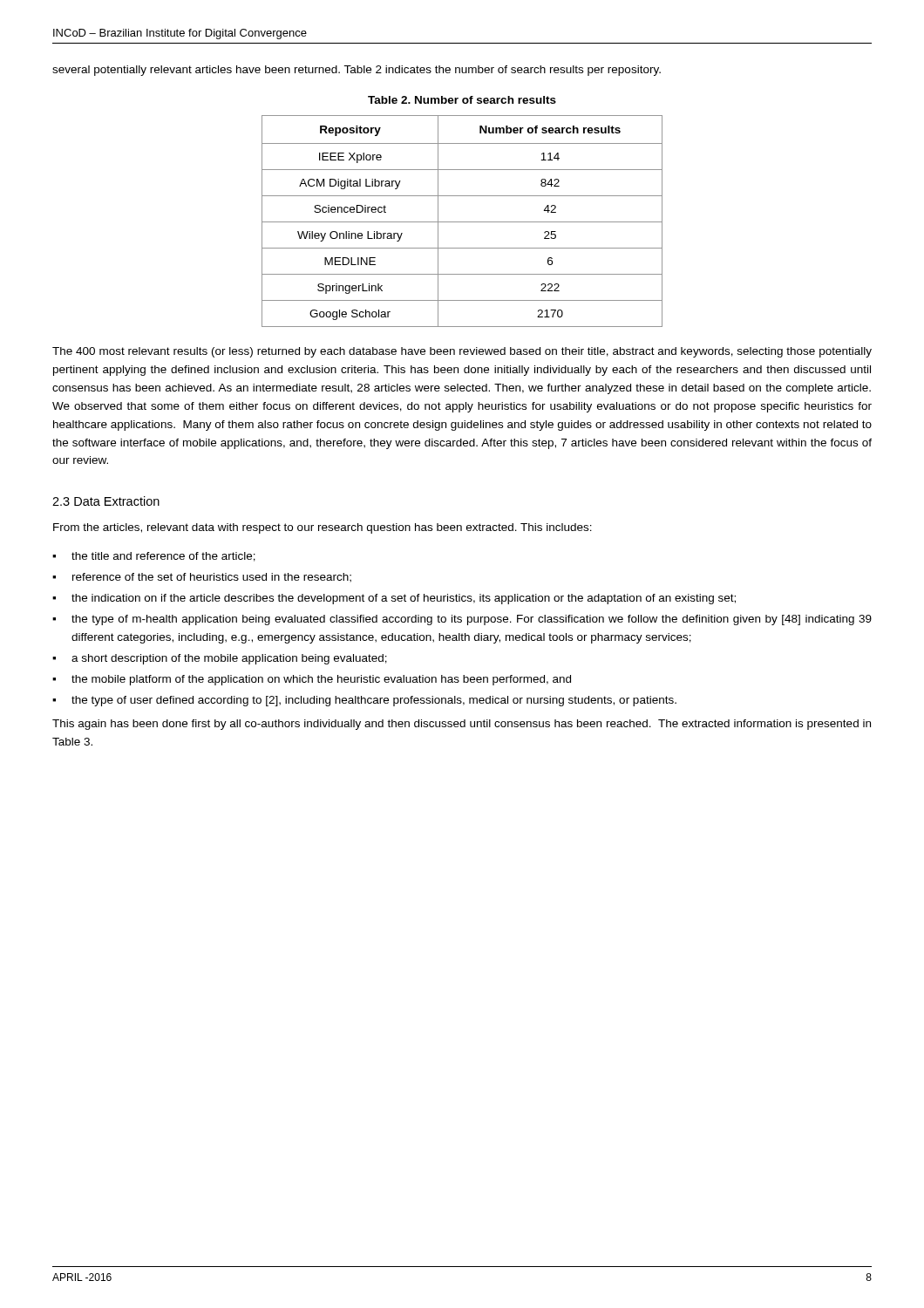Locate the text block starting "▪ the type of m-health application being evaluated"
Screen dimensions: 1308x924
click(x=462, y=629)
